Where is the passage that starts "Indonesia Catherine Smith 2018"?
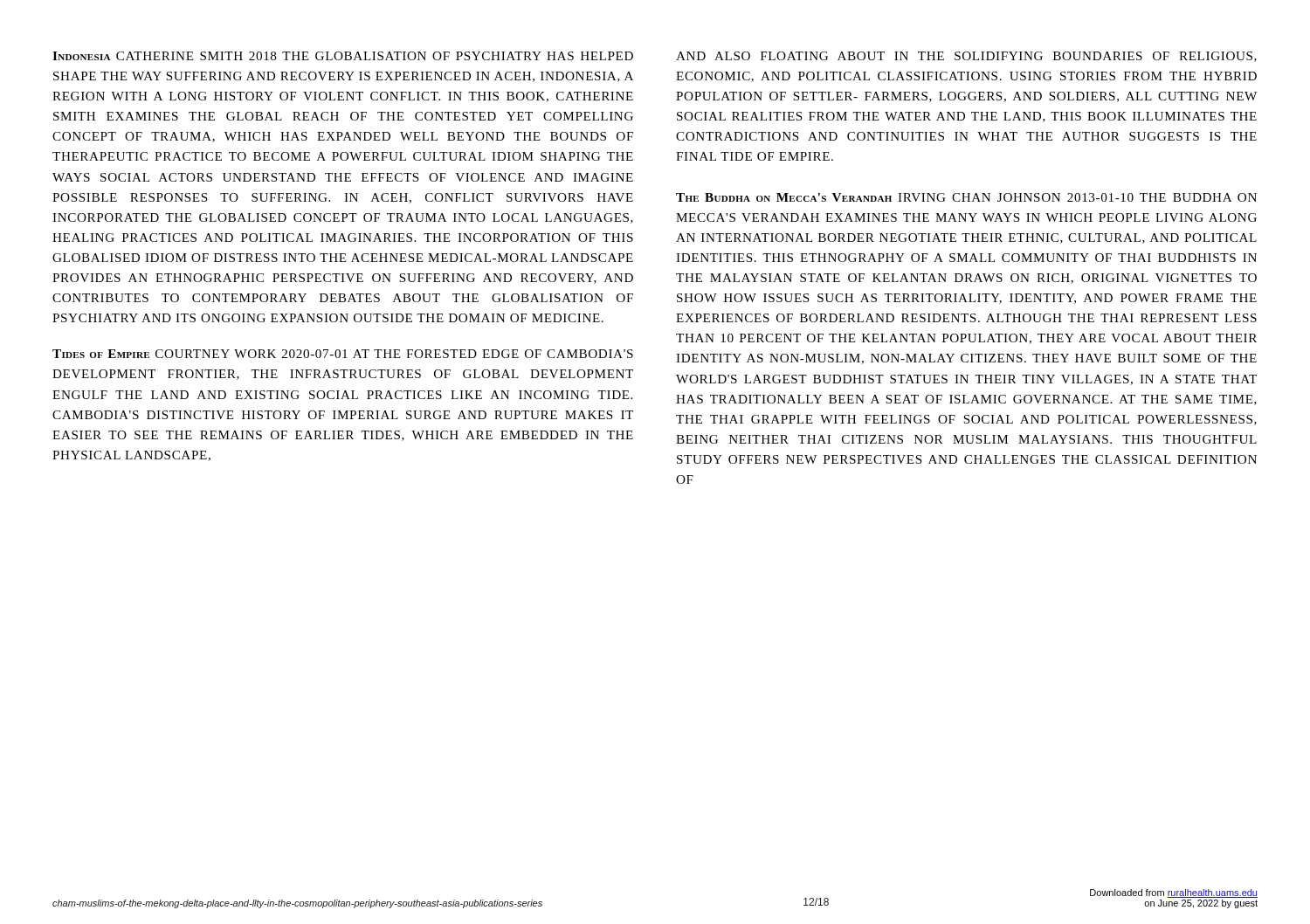Screen dimensions: 924x1310 pyautogui.click(x=343, y=187)
